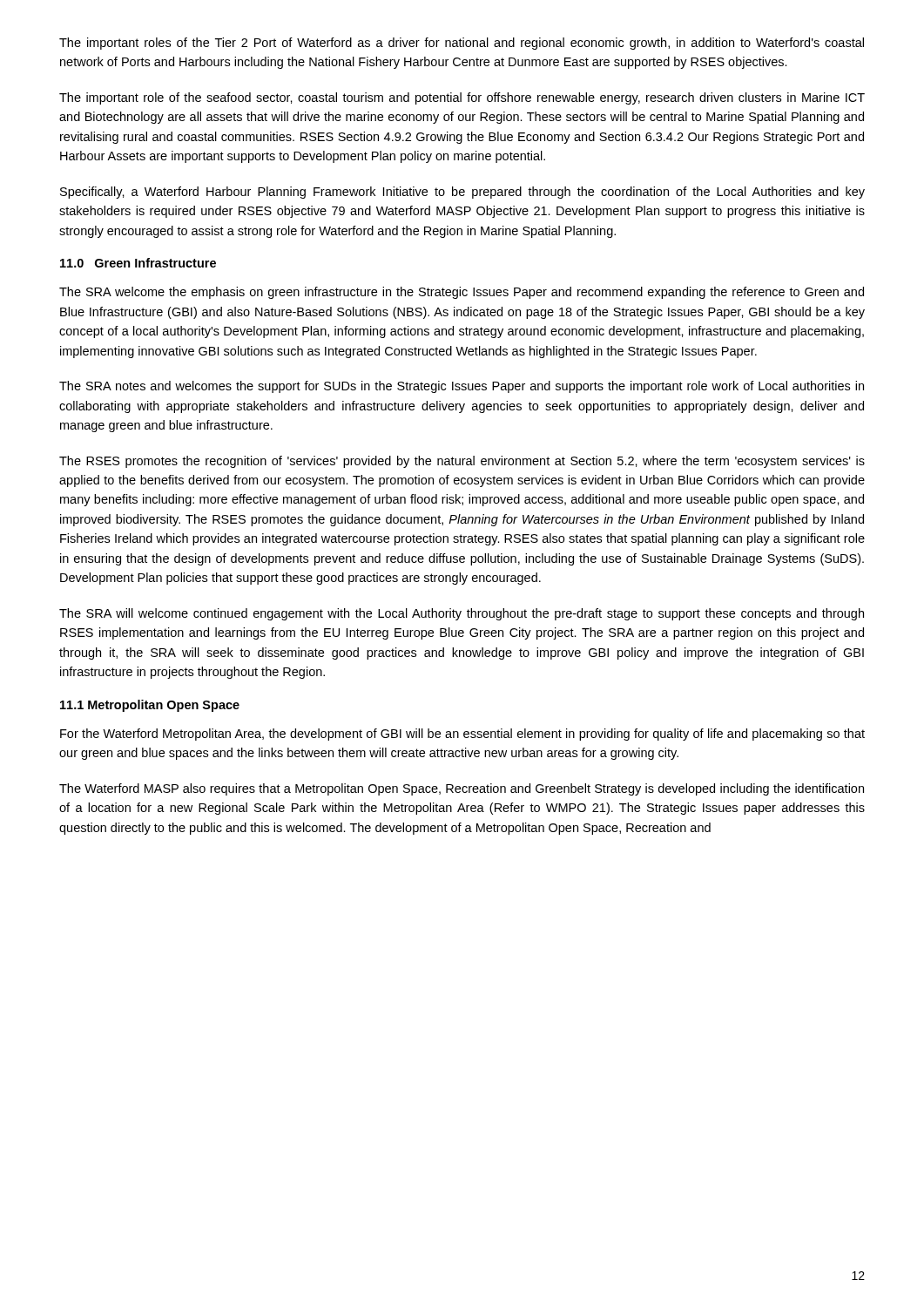Point to "11.1 Metropolitan Open Space"
The image size is (924, 1307).
pos(149,705)
